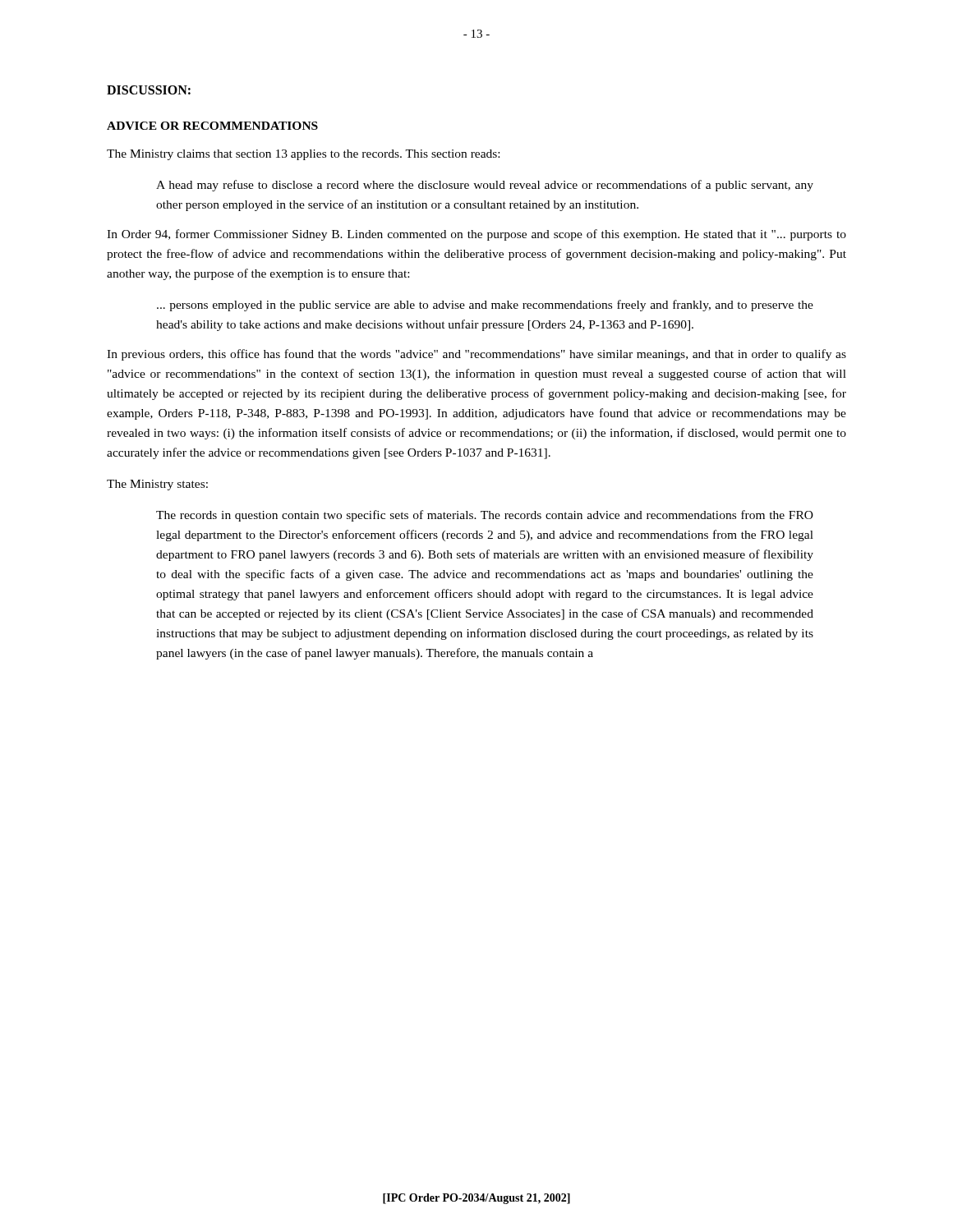This screenshot has height=1232, width=953.
Task: Click on the text block that reads "A head may refuse"
Action: pyautogui.click(x=485, y=194)
